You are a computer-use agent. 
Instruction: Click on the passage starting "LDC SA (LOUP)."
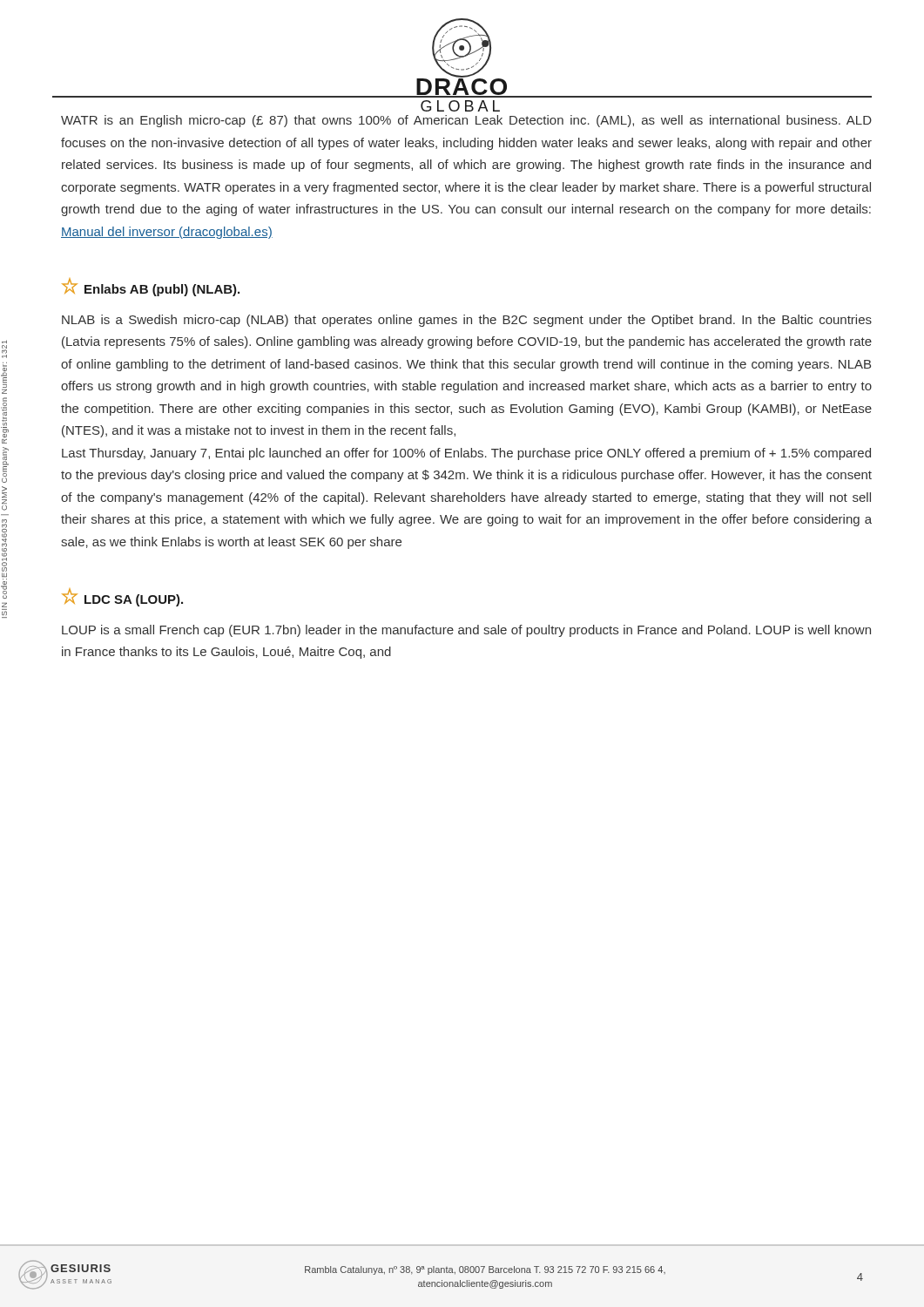[122, 599]
